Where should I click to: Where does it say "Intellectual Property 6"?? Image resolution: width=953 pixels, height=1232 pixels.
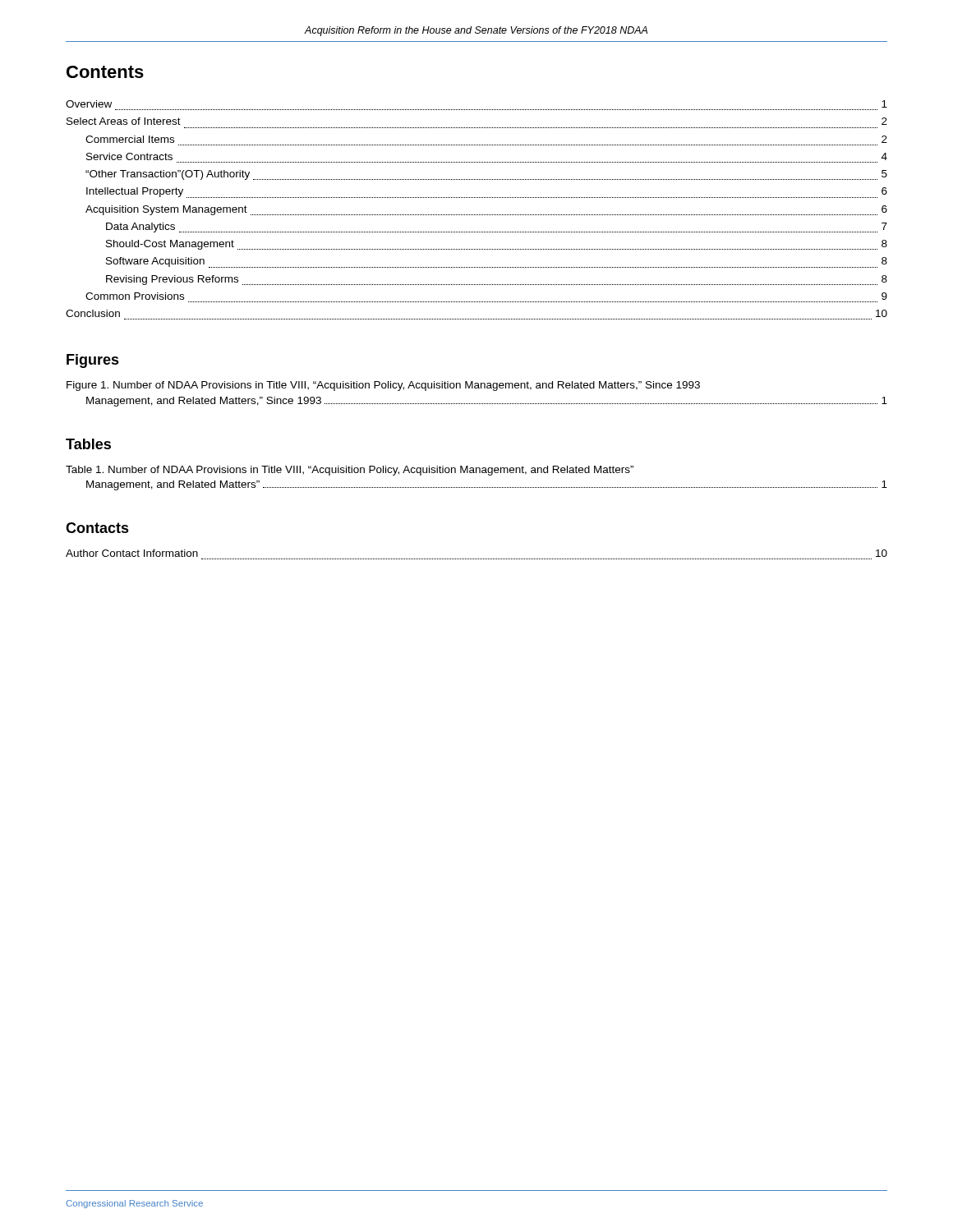[x=486, y=192]
